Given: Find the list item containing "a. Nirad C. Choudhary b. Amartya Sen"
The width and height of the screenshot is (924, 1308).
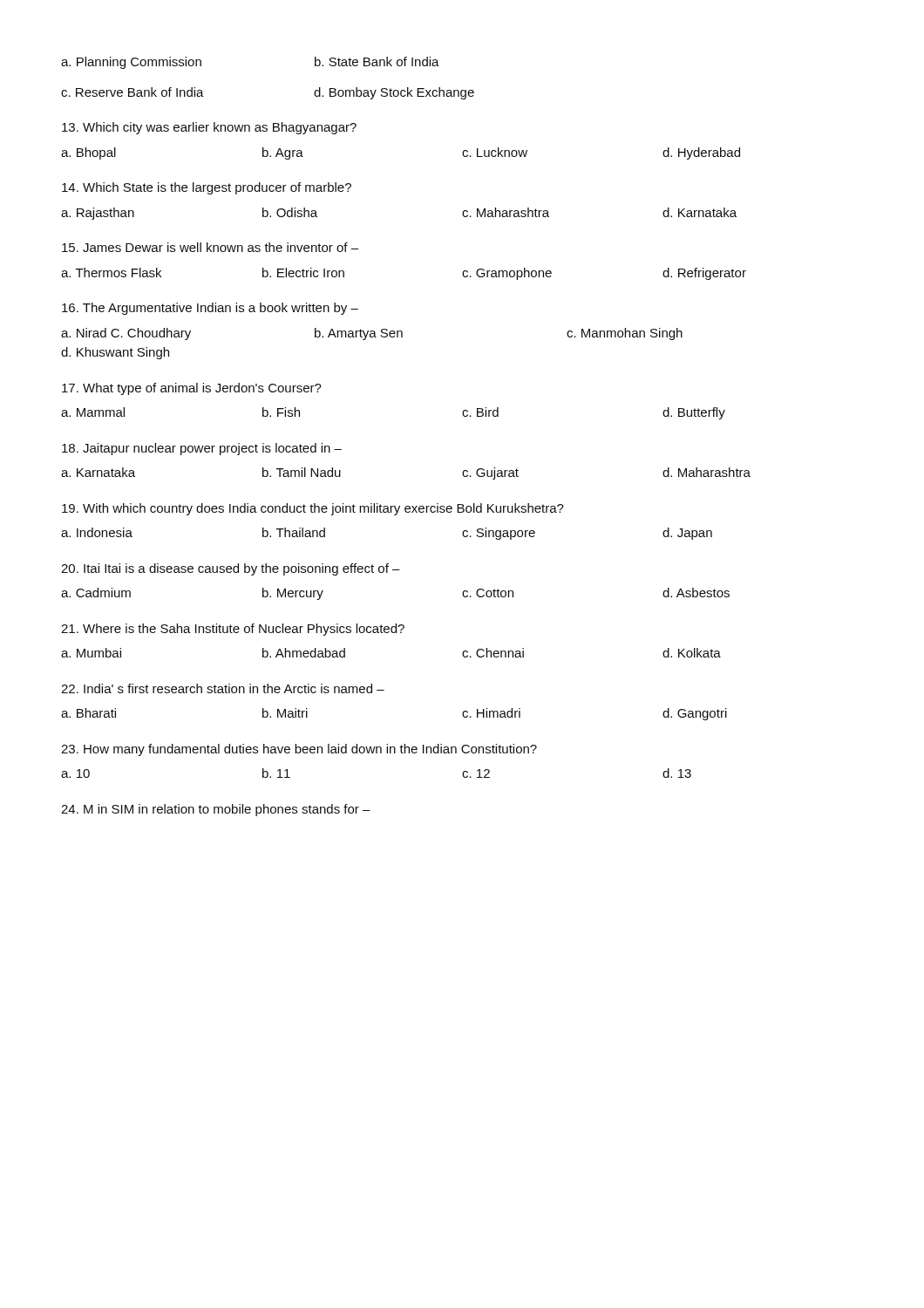Looking at the screenshot, I should point(372,334).
